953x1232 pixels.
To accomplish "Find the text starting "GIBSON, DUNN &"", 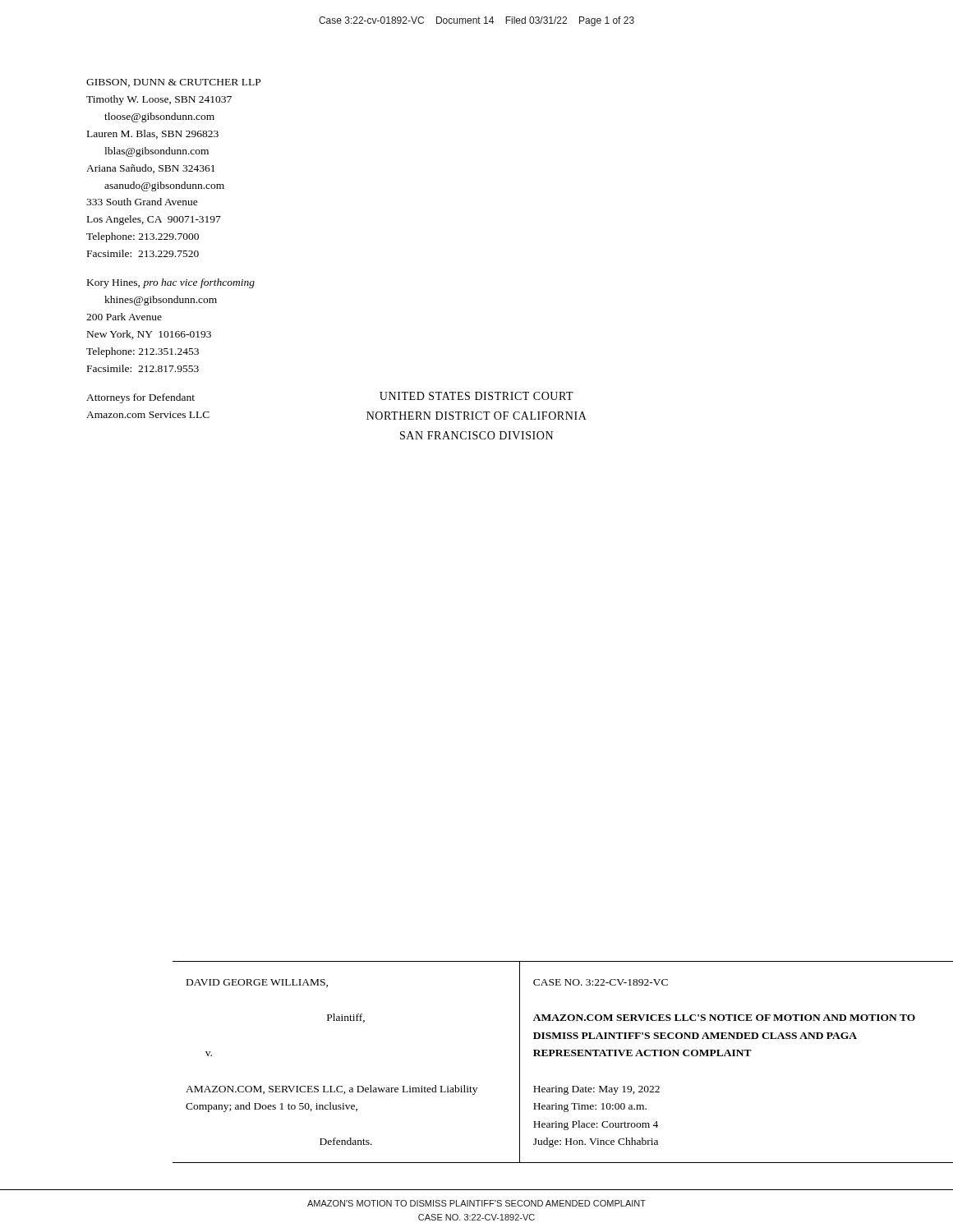I will pyautogui.click(x=173, y=83).
